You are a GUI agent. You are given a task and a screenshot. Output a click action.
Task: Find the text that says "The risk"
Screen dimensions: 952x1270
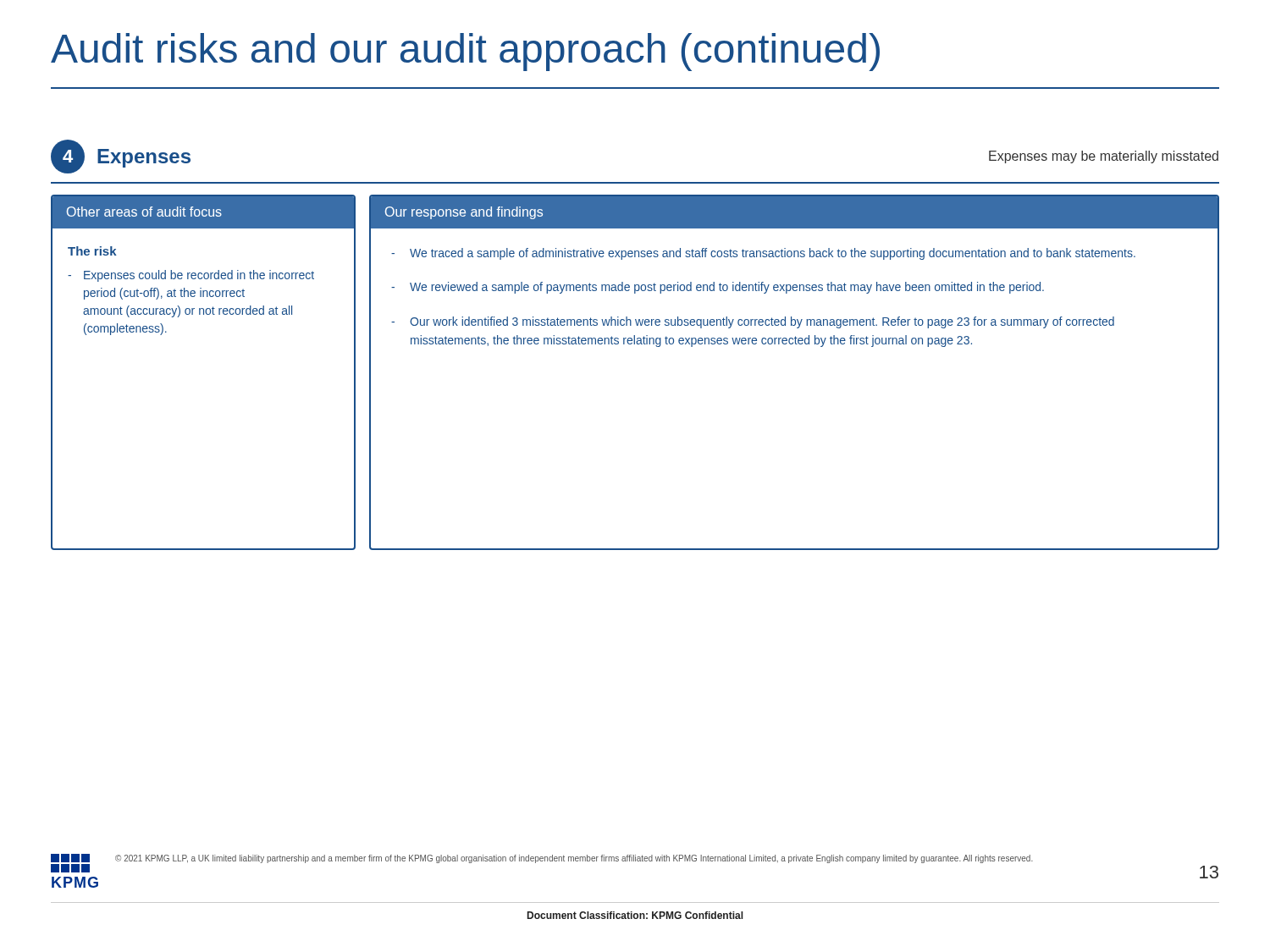[x=92, y=251]
